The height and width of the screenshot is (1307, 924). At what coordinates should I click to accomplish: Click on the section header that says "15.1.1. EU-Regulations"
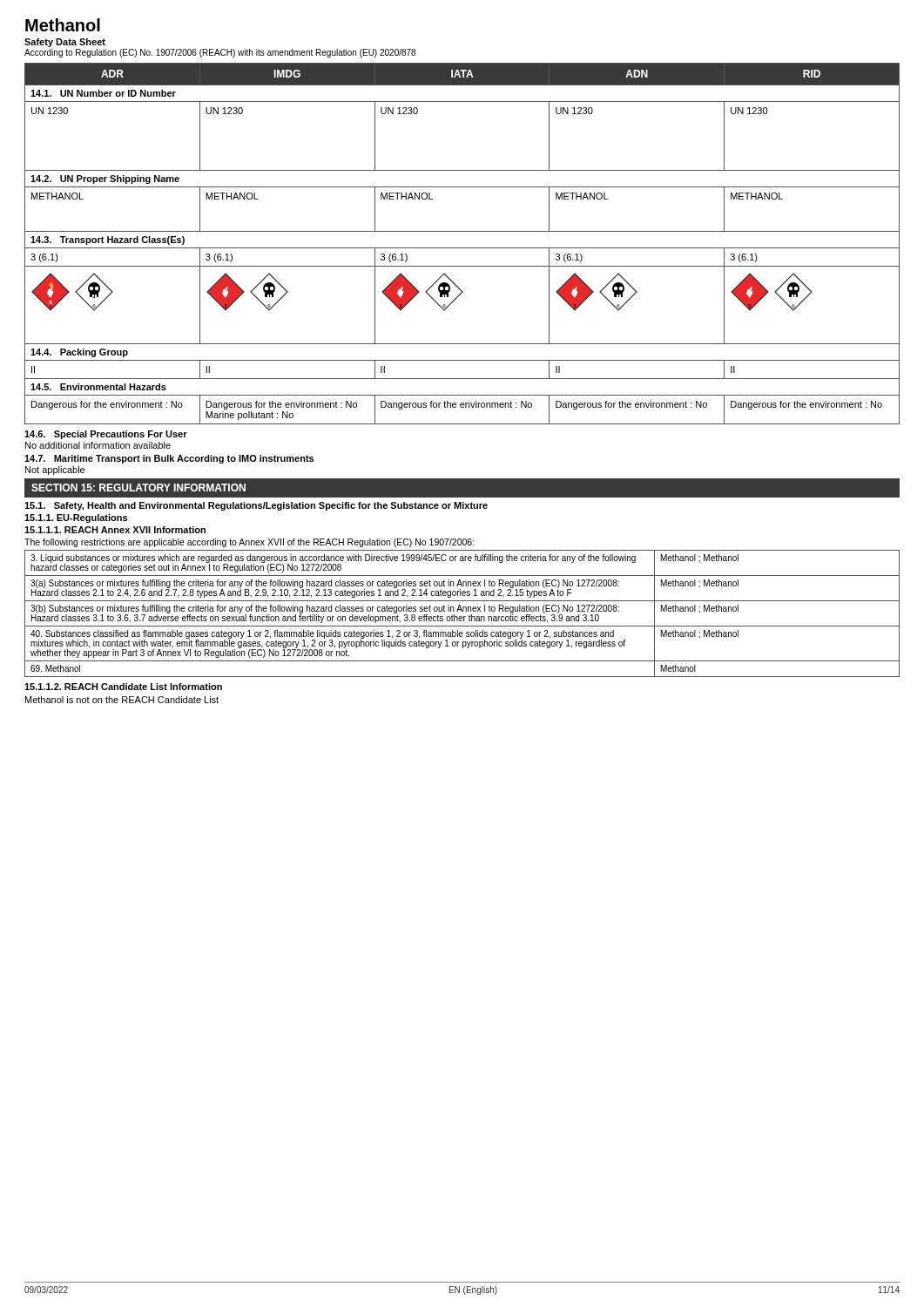point(76,518)
